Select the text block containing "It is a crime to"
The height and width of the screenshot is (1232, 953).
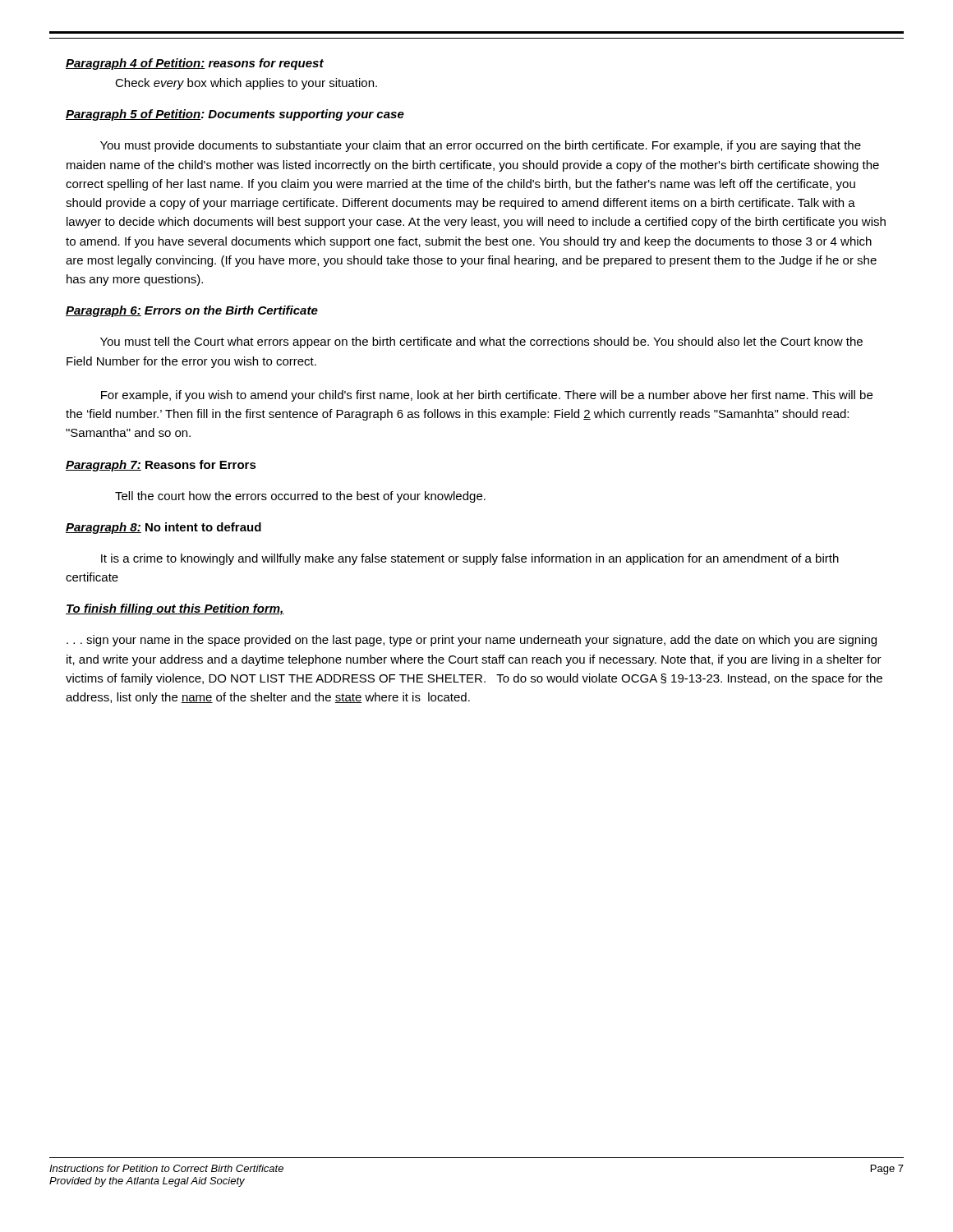pyautogui.click(x=452, y=567)
